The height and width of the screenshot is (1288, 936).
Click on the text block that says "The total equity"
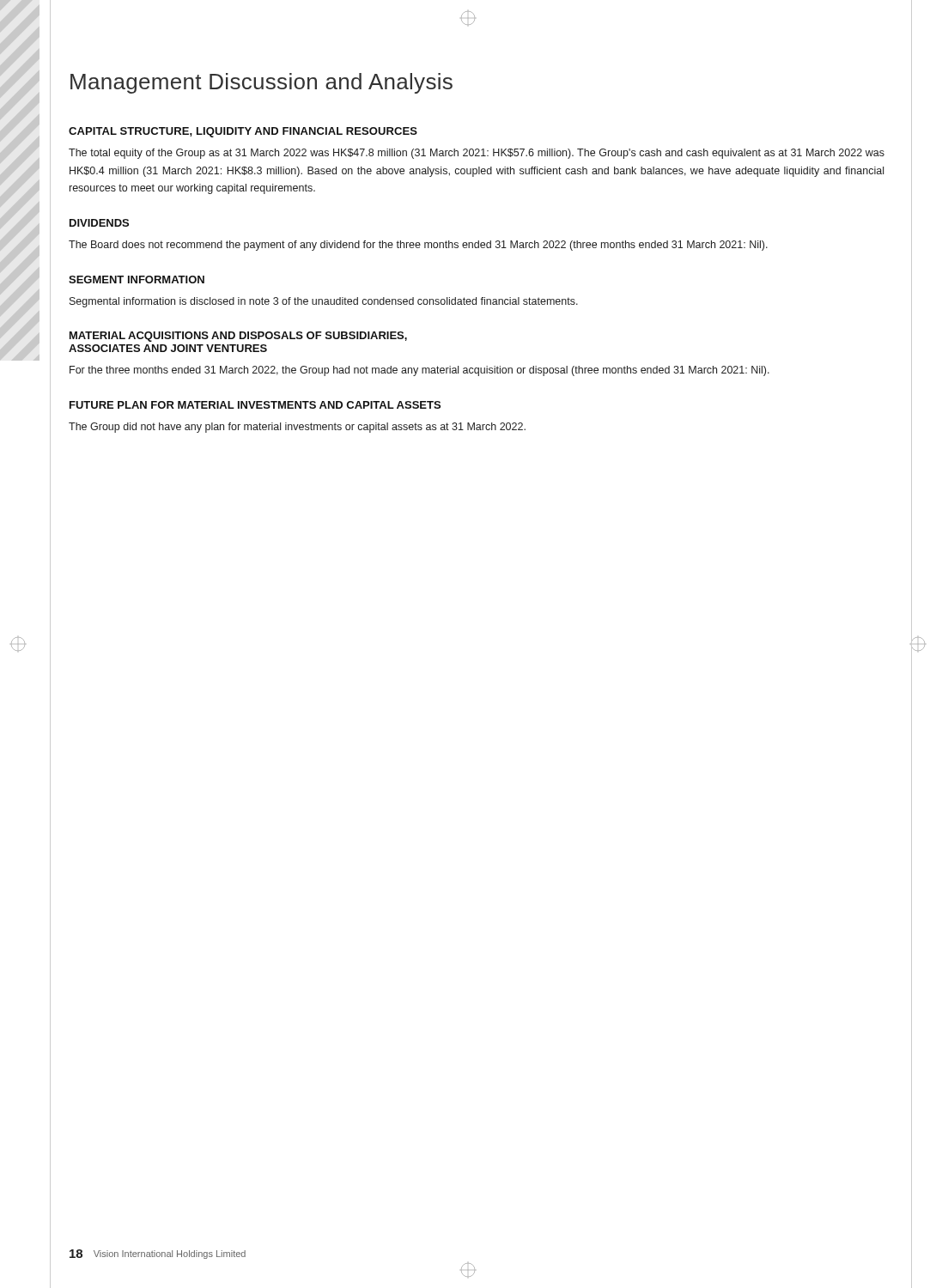(x=477, y=171)
